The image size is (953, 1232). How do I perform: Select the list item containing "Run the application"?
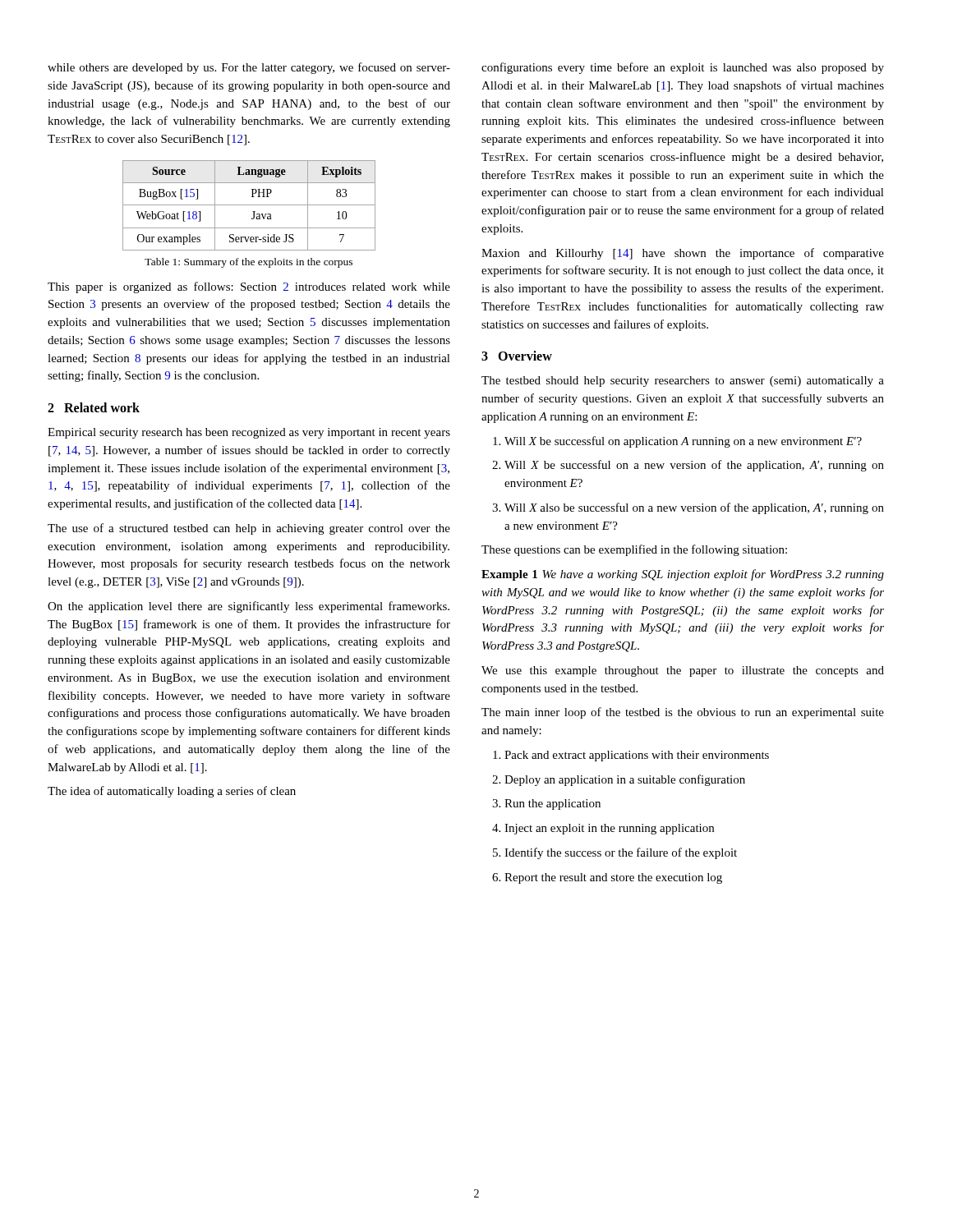pyautogui.click(x=546, y=804)
